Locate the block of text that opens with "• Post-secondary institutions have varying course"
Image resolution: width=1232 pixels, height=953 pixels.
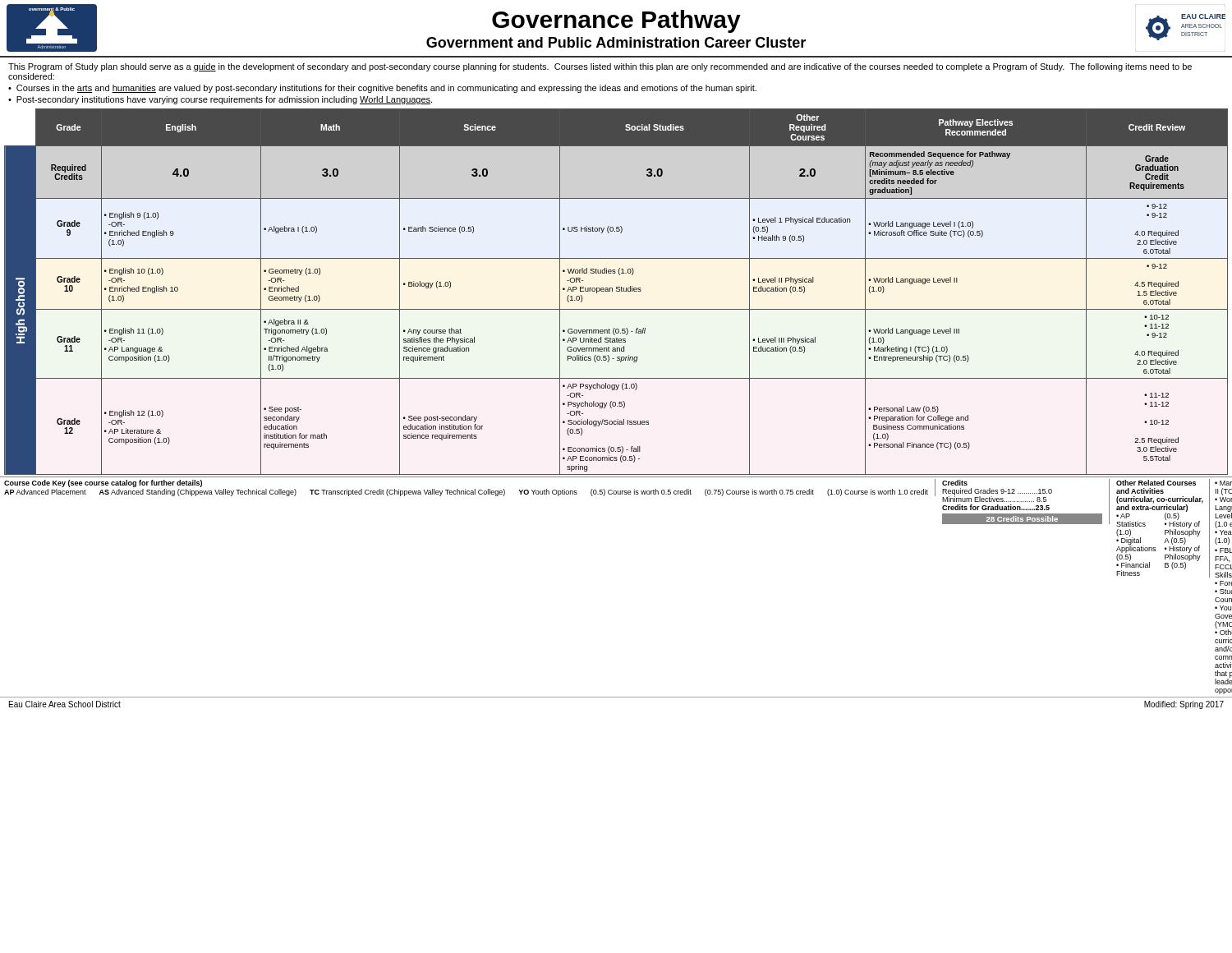221,99
